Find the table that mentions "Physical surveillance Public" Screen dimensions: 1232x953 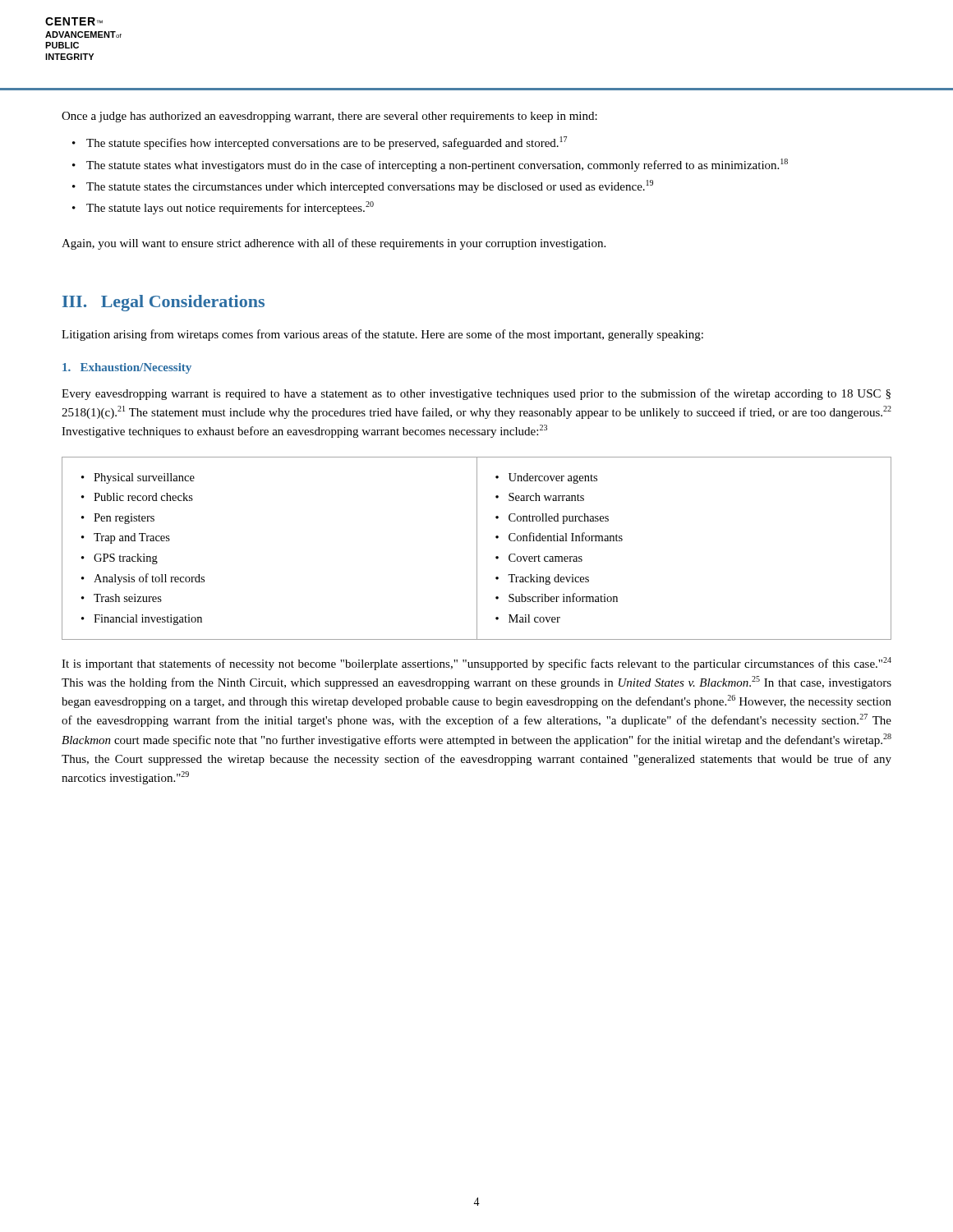click(x=476, y=548)
